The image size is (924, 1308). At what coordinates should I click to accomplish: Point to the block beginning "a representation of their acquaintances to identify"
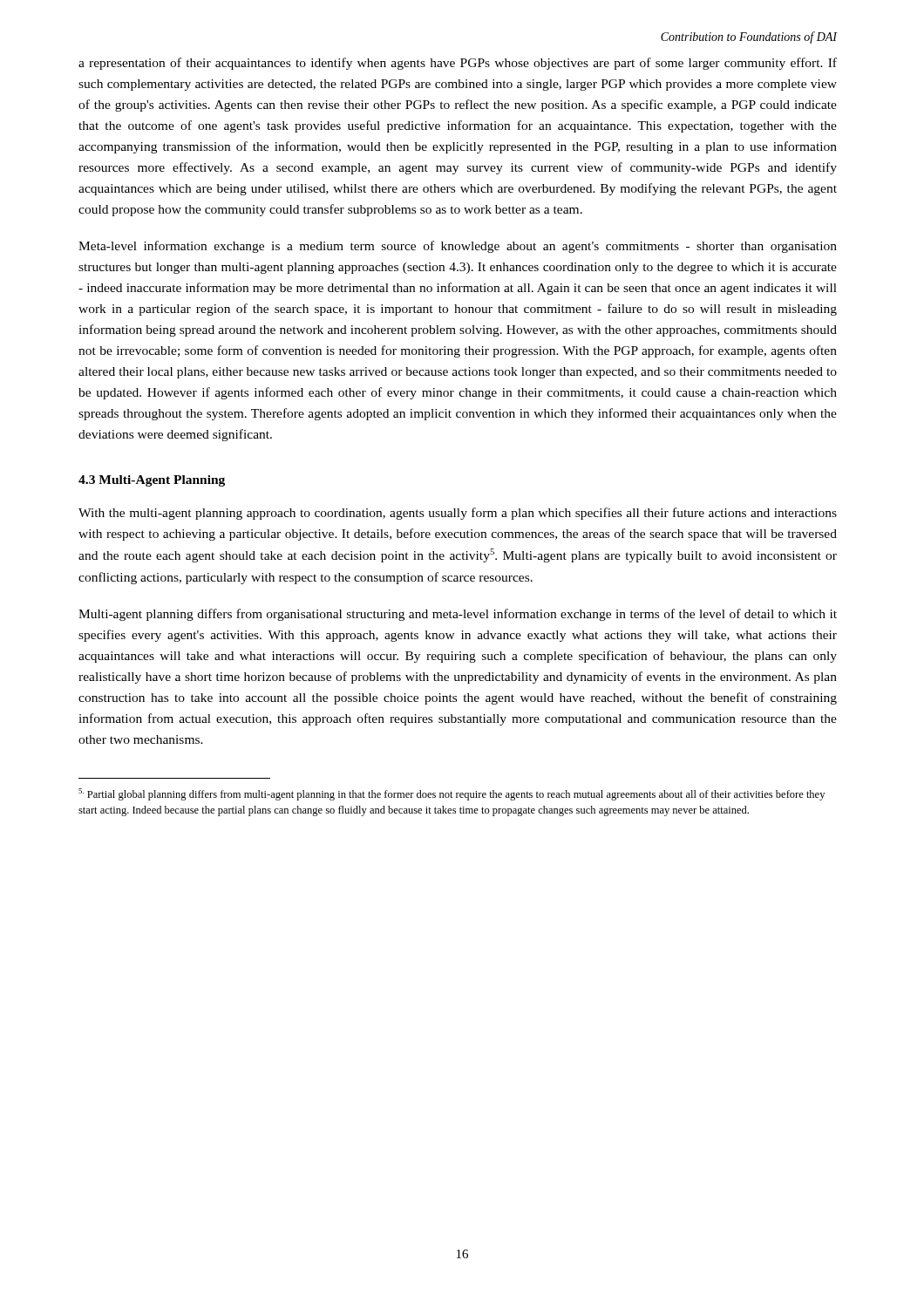[458, 136]
